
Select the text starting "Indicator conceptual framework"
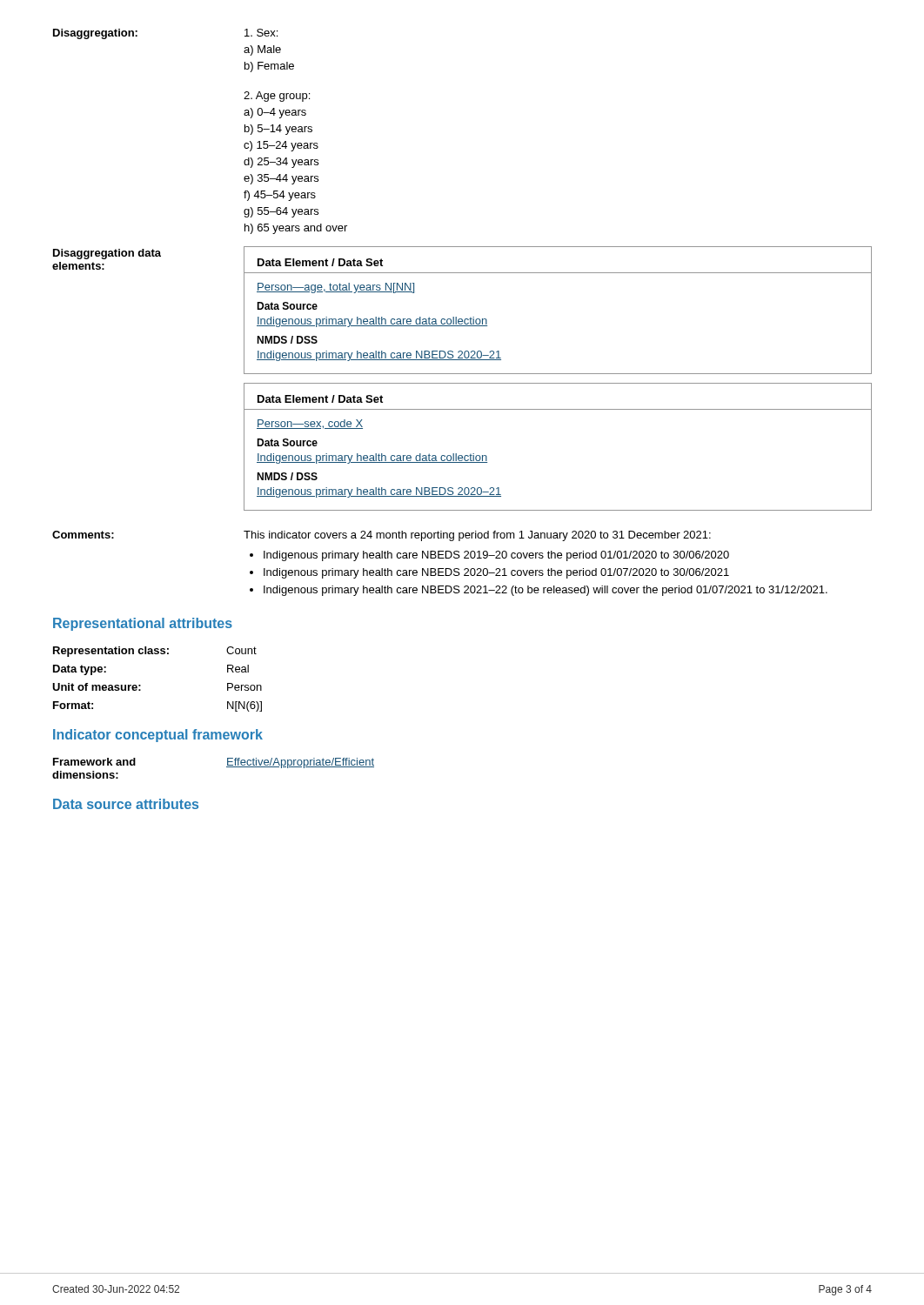tap(158, 736)
